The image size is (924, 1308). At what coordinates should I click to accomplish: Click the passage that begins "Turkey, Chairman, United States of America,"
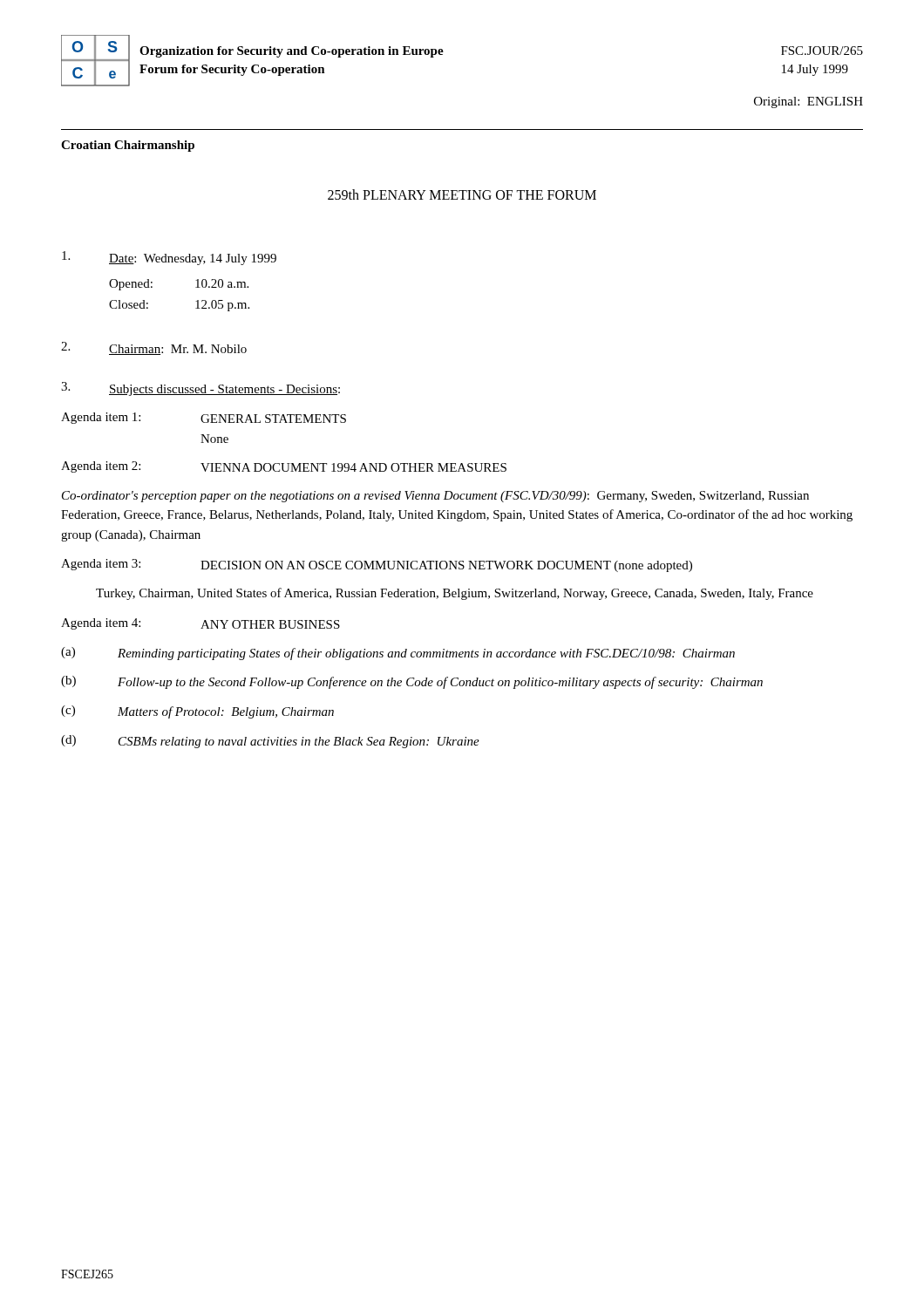pos(455,593)
